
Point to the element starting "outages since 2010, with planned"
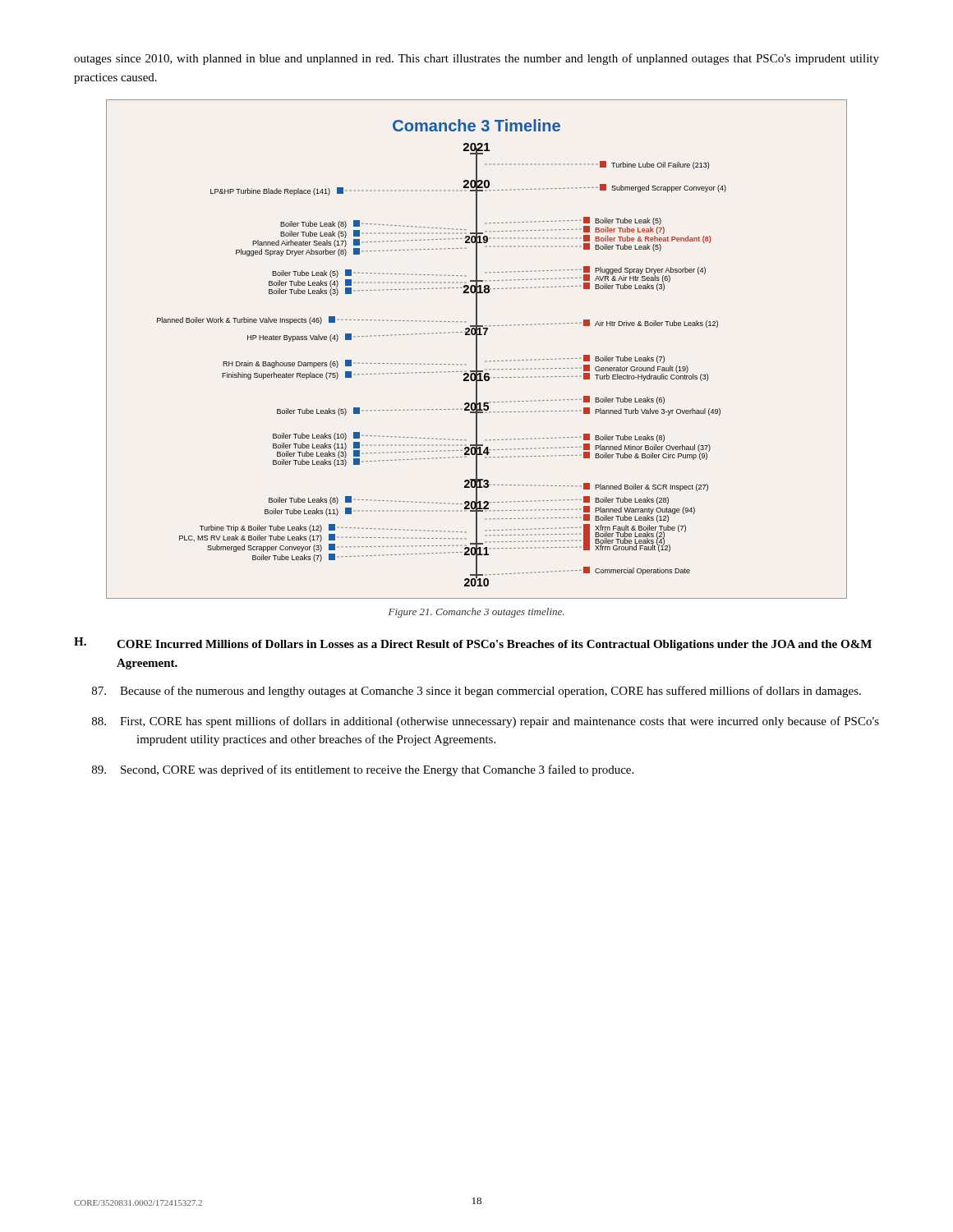pyautogui.click(x=476, y=68)
